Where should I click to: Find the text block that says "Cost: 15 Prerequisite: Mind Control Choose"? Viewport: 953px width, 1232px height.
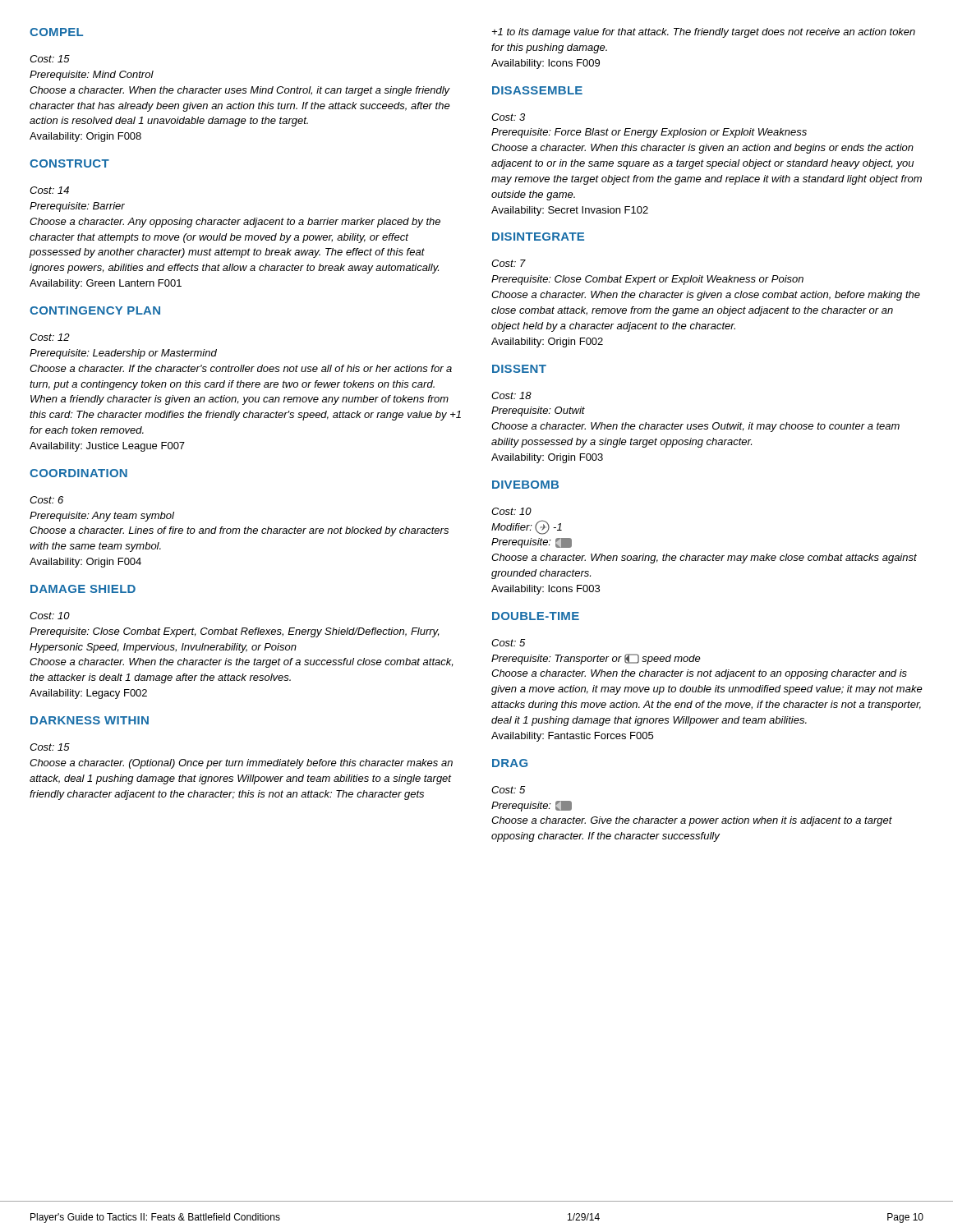[246, 98]
